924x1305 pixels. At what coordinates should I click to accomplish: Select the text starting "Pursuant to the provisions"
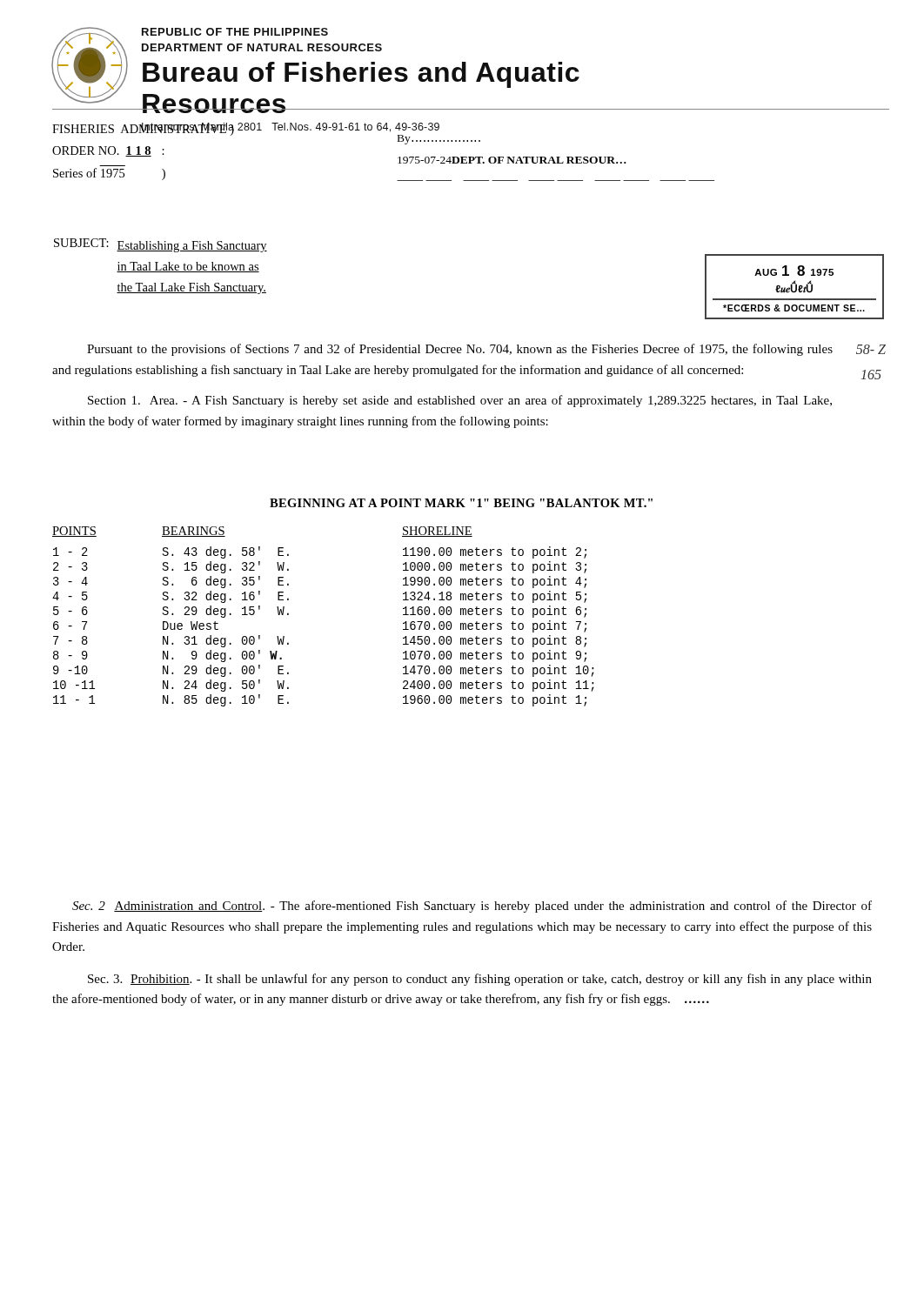point(442,386)
